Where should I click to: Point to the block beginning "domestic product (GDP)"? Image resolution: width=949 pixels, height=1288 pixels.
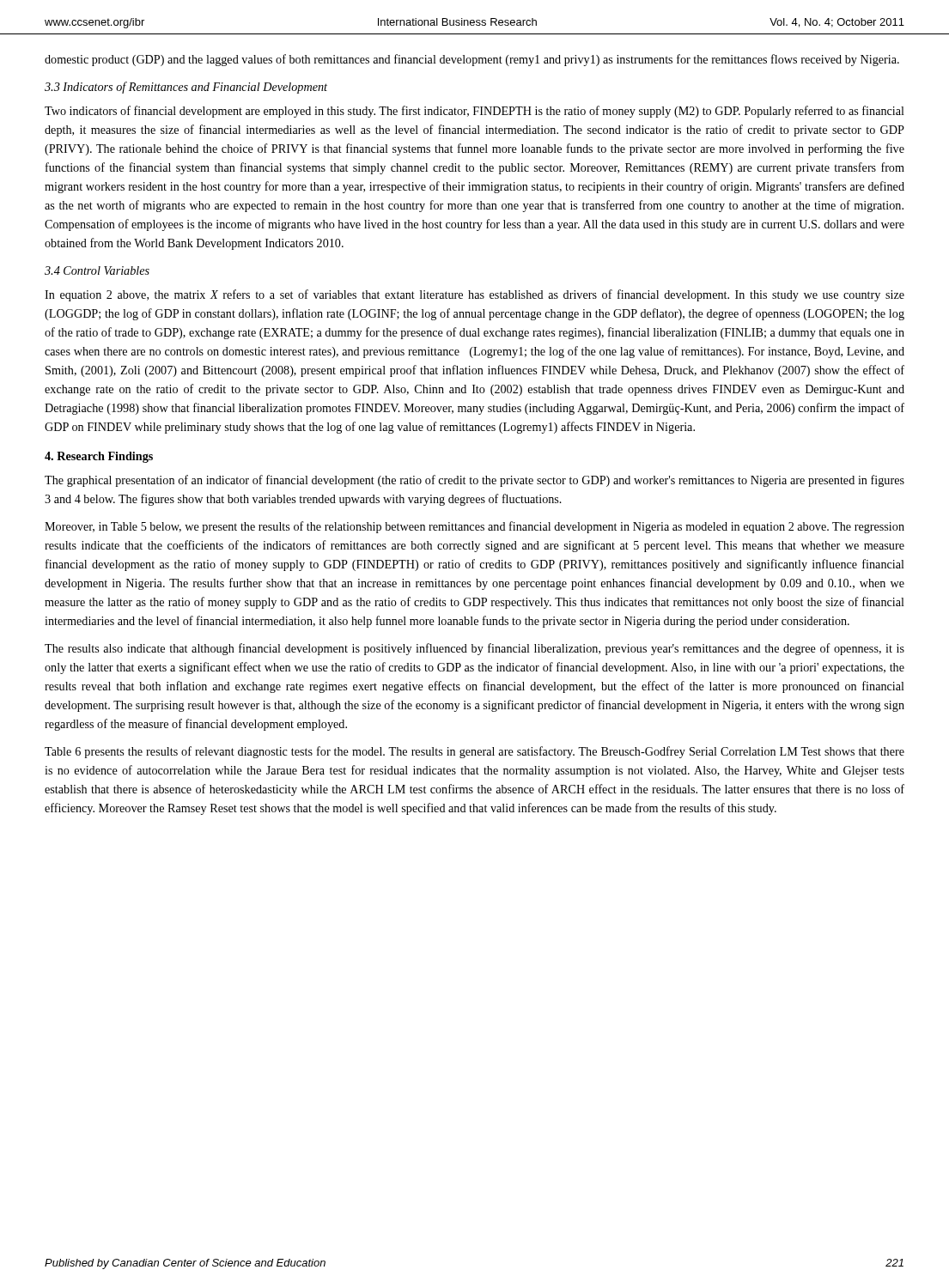(472, 59)
